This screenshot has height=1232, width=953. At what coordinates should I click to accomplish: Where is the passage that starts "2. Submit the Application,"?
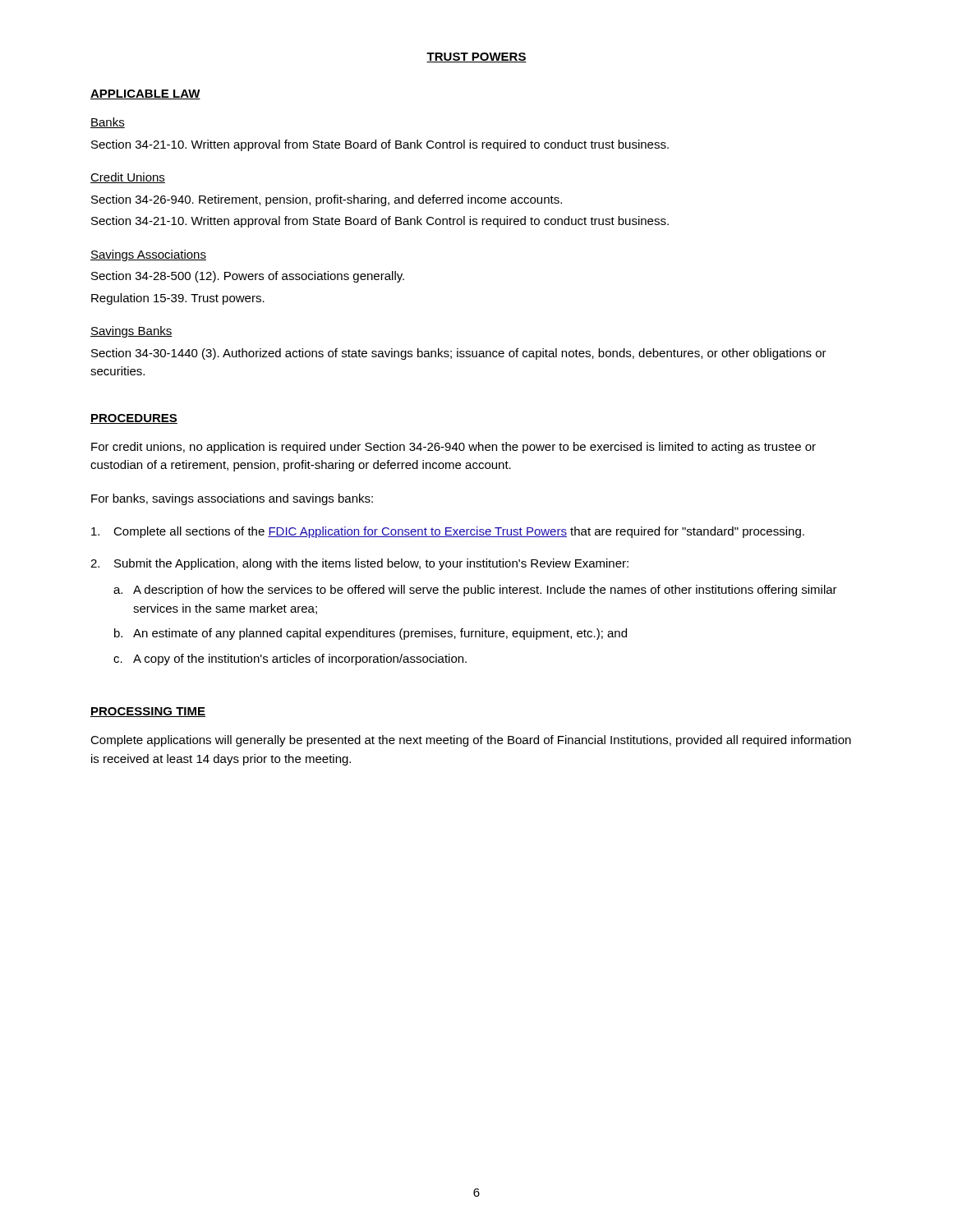(x=359, y=564)
